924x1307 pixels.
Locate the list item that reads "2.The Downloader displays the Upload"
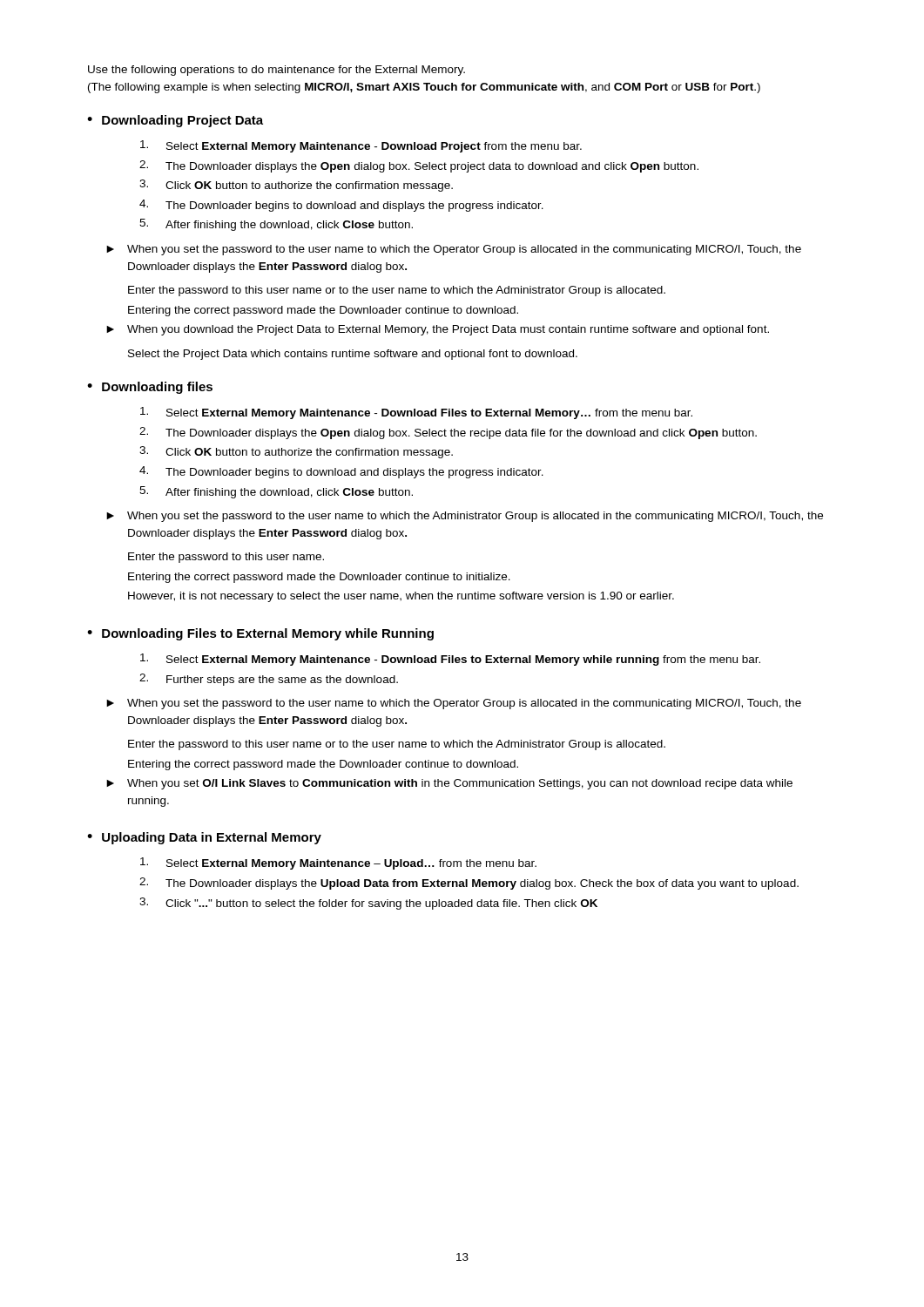click(x=488, y=883)
